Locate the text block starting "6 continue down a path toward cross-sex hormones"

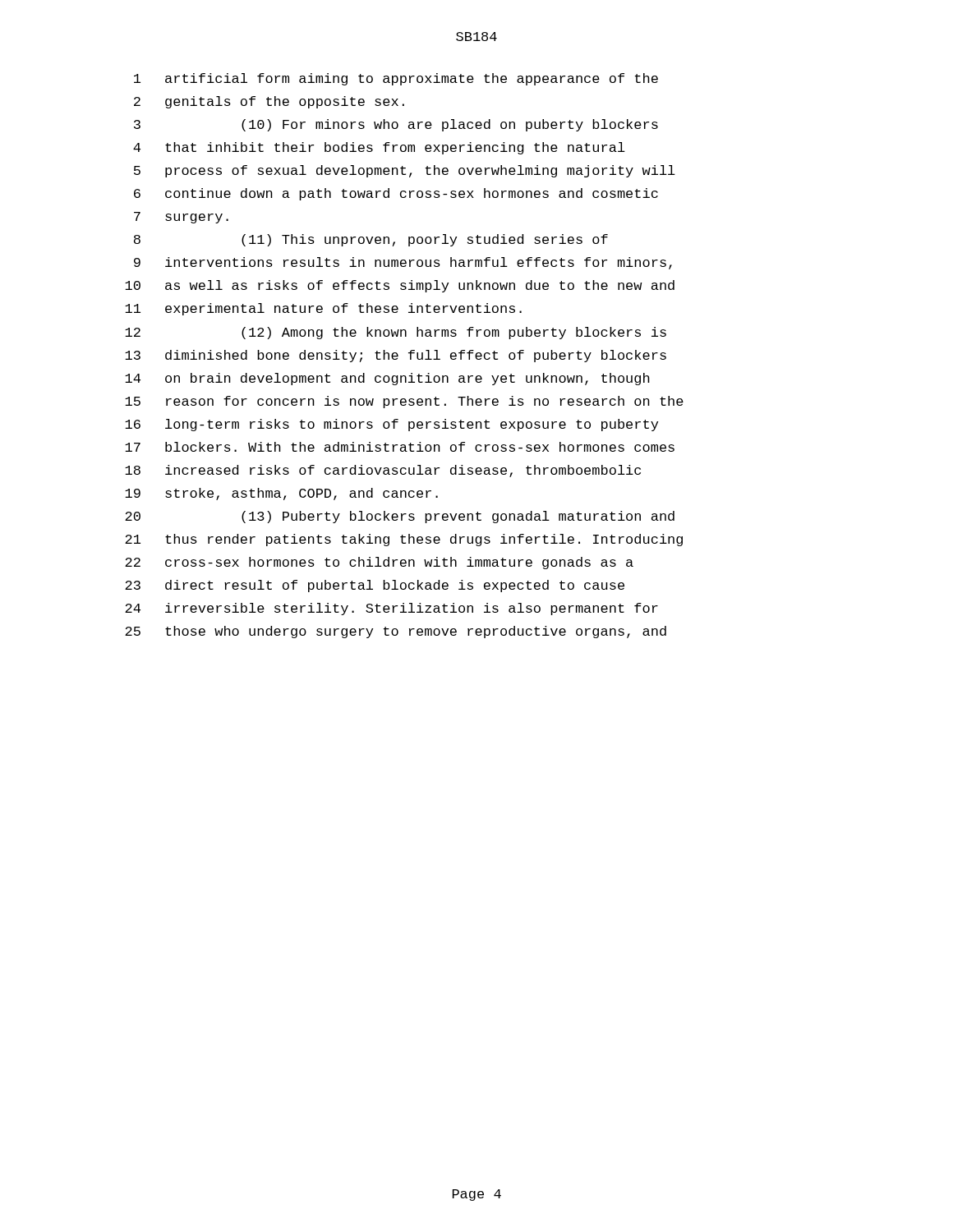pyautogui.click(x=379, y=195)
